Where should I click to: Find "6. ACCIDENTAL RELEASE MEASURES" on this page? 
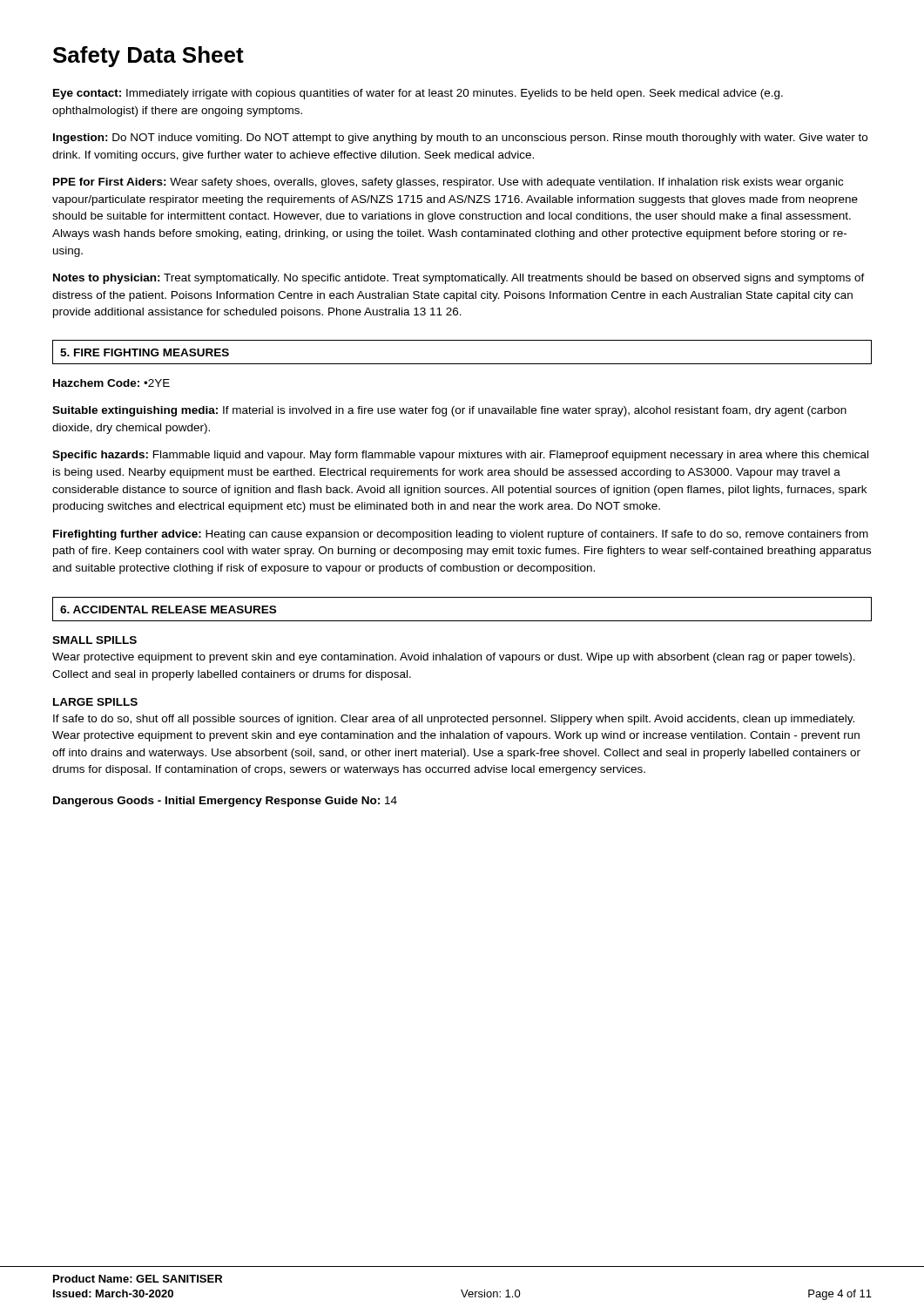click(462, 609)
